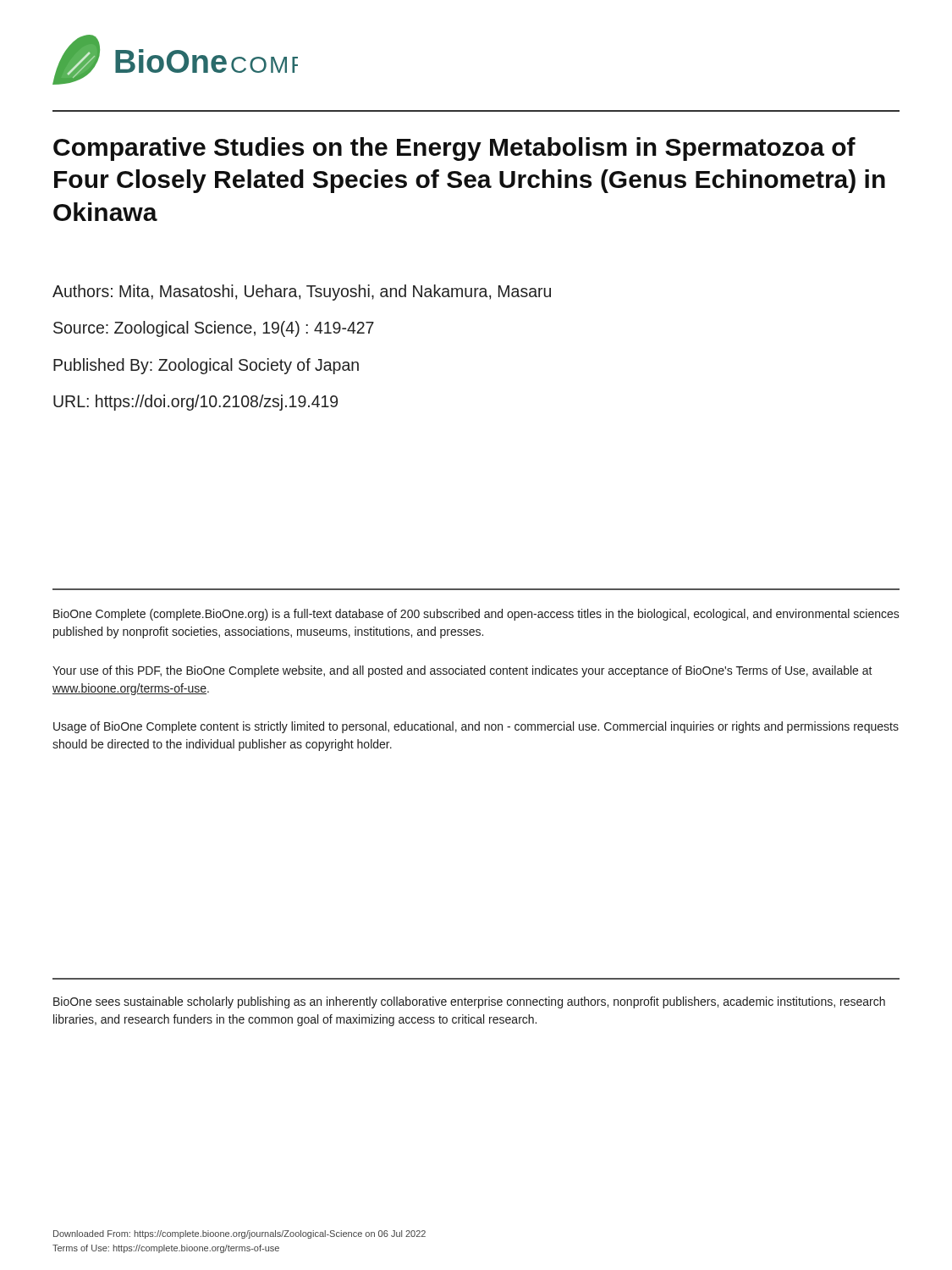Viewport: 952px width, 1270px height.
Task: Click the title
Action: [476, 180]
